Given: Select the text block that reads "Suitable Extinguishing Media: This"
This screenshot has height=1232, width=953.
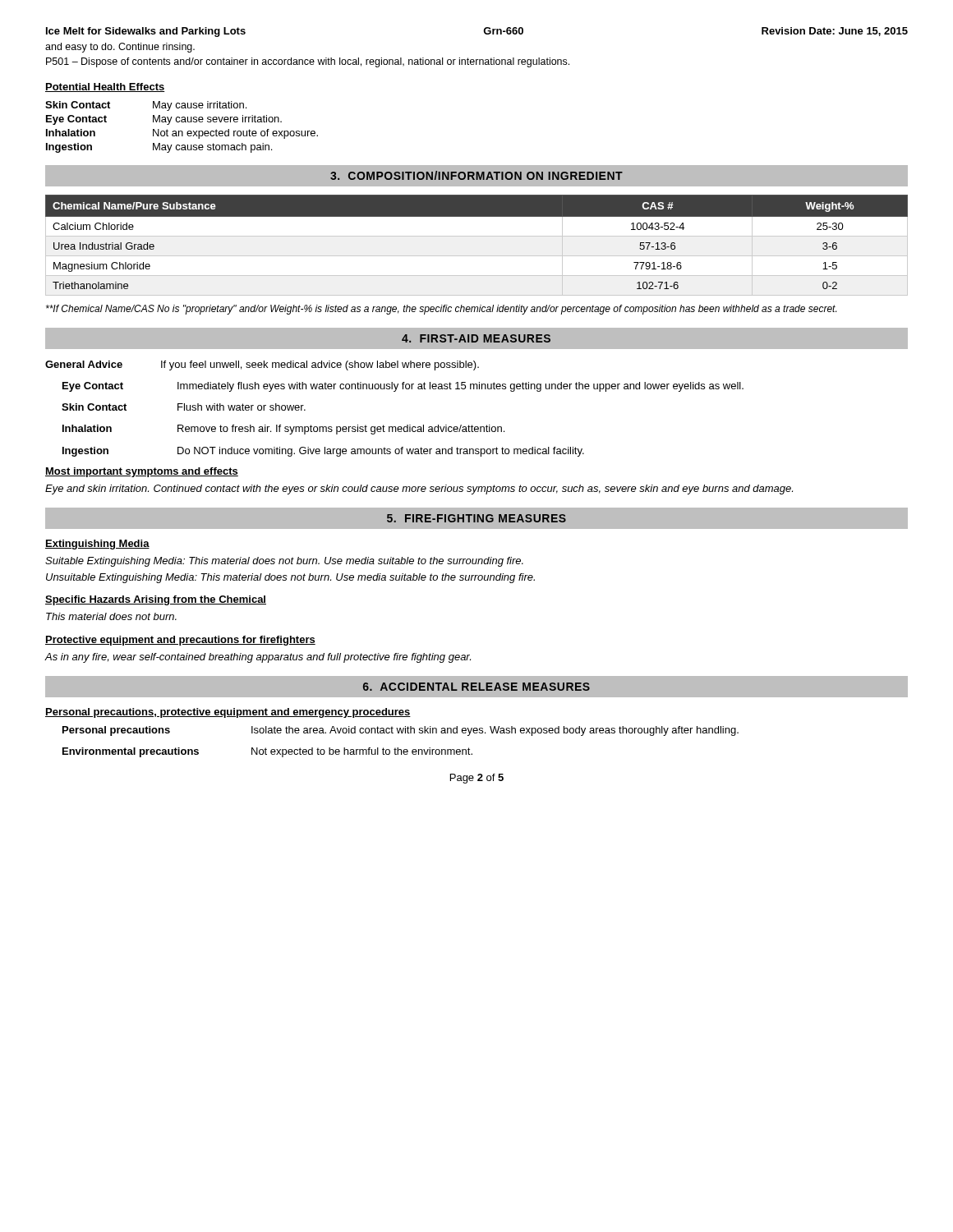Looking at the screenshot, I should tap(291, 569).
